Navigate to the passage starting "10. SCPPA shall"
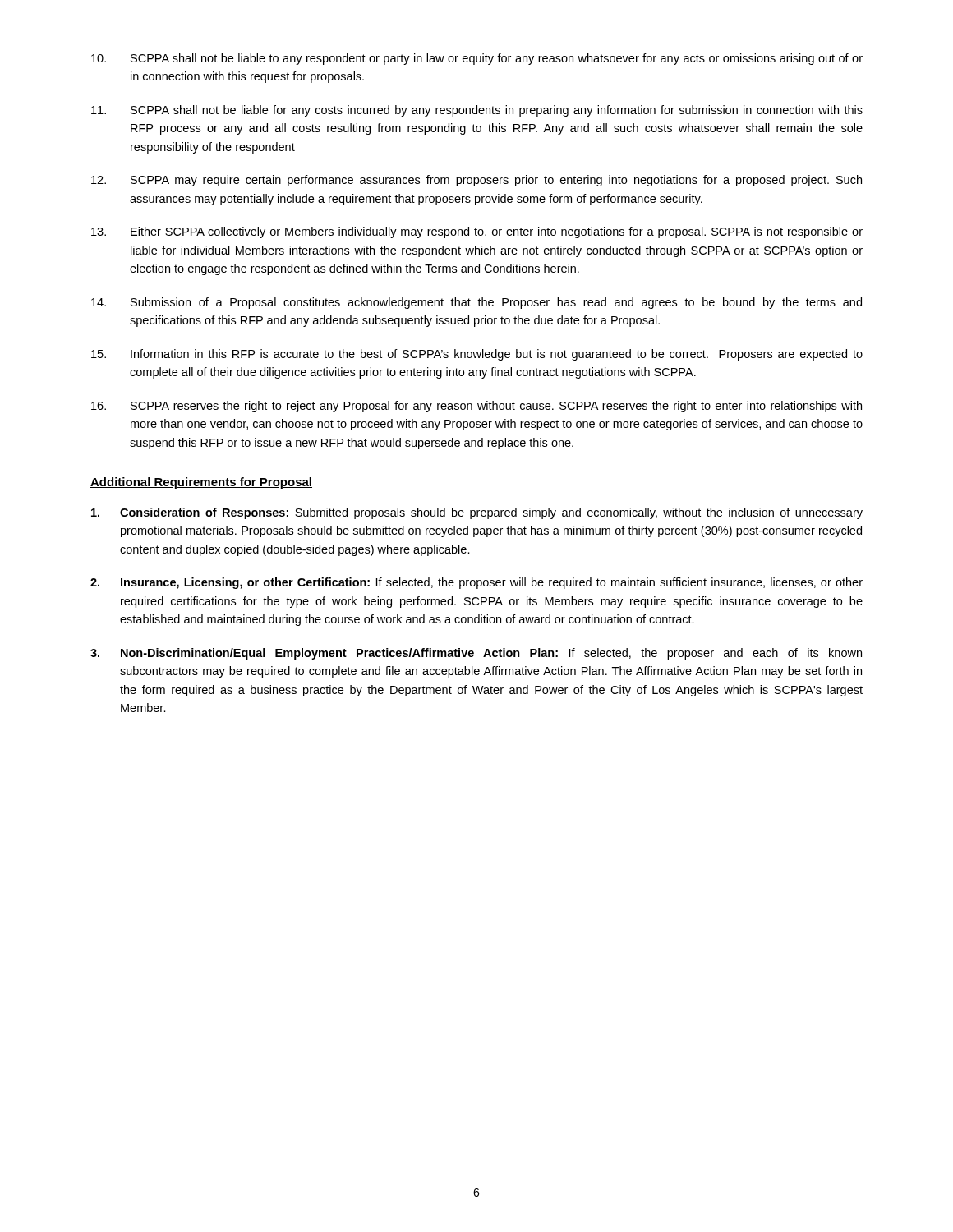This screenshot has height=1232, width=953. pos(476,68)
